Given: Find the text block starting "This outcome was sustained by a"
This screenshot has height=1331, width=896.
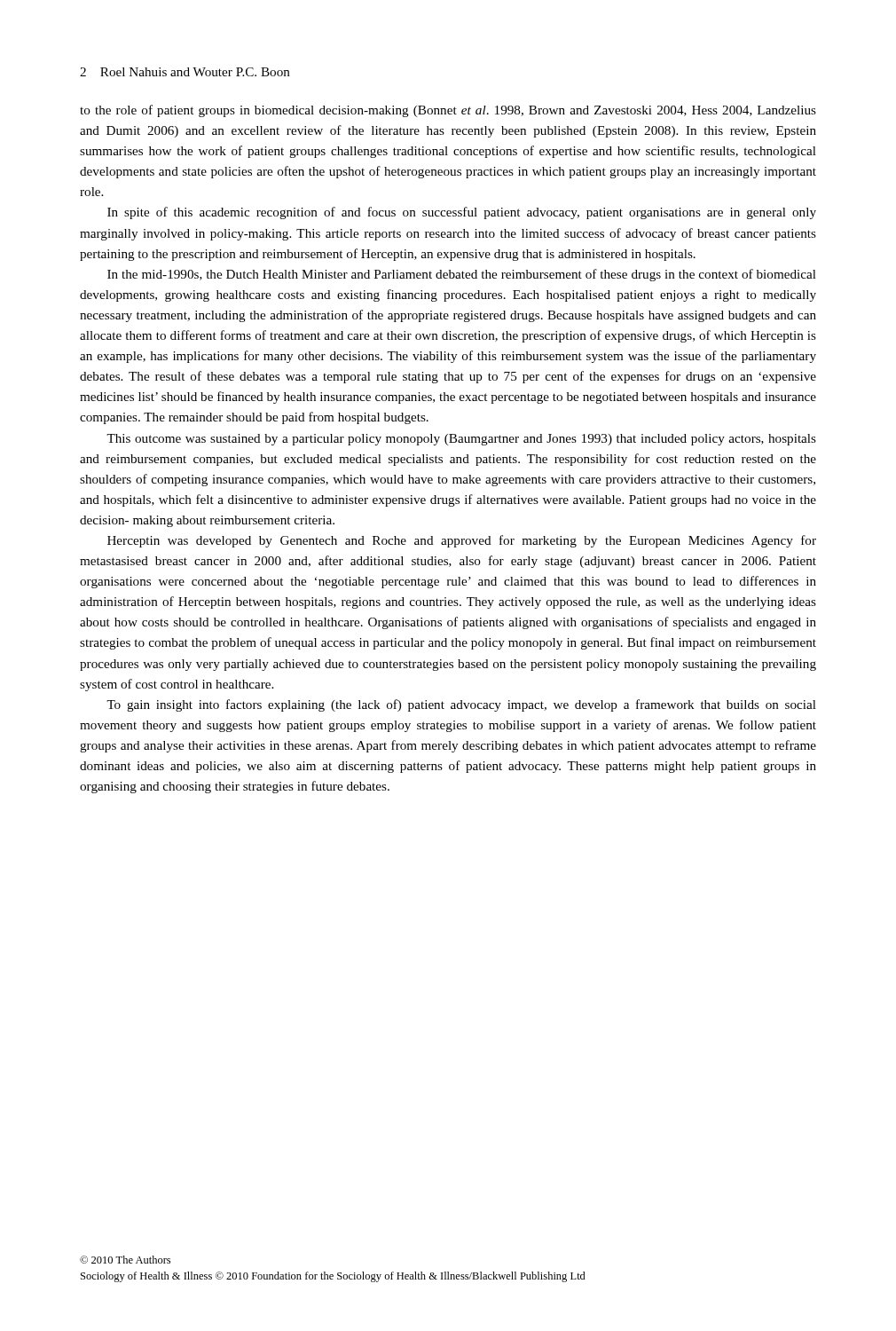Looking at the screenshot, I should [448, 478].
